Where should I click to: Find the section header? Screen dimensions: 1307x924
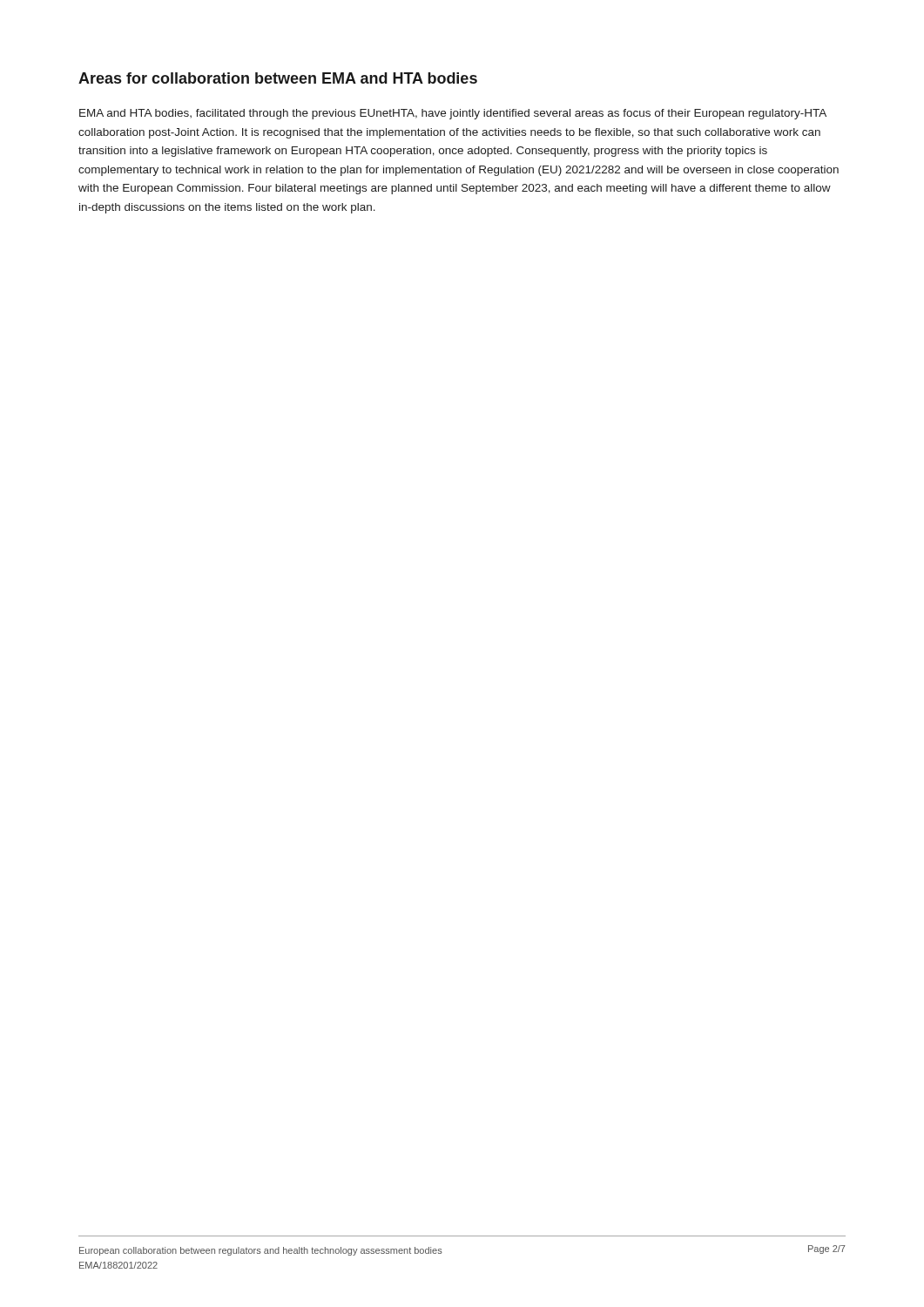[x=278, y=78]
